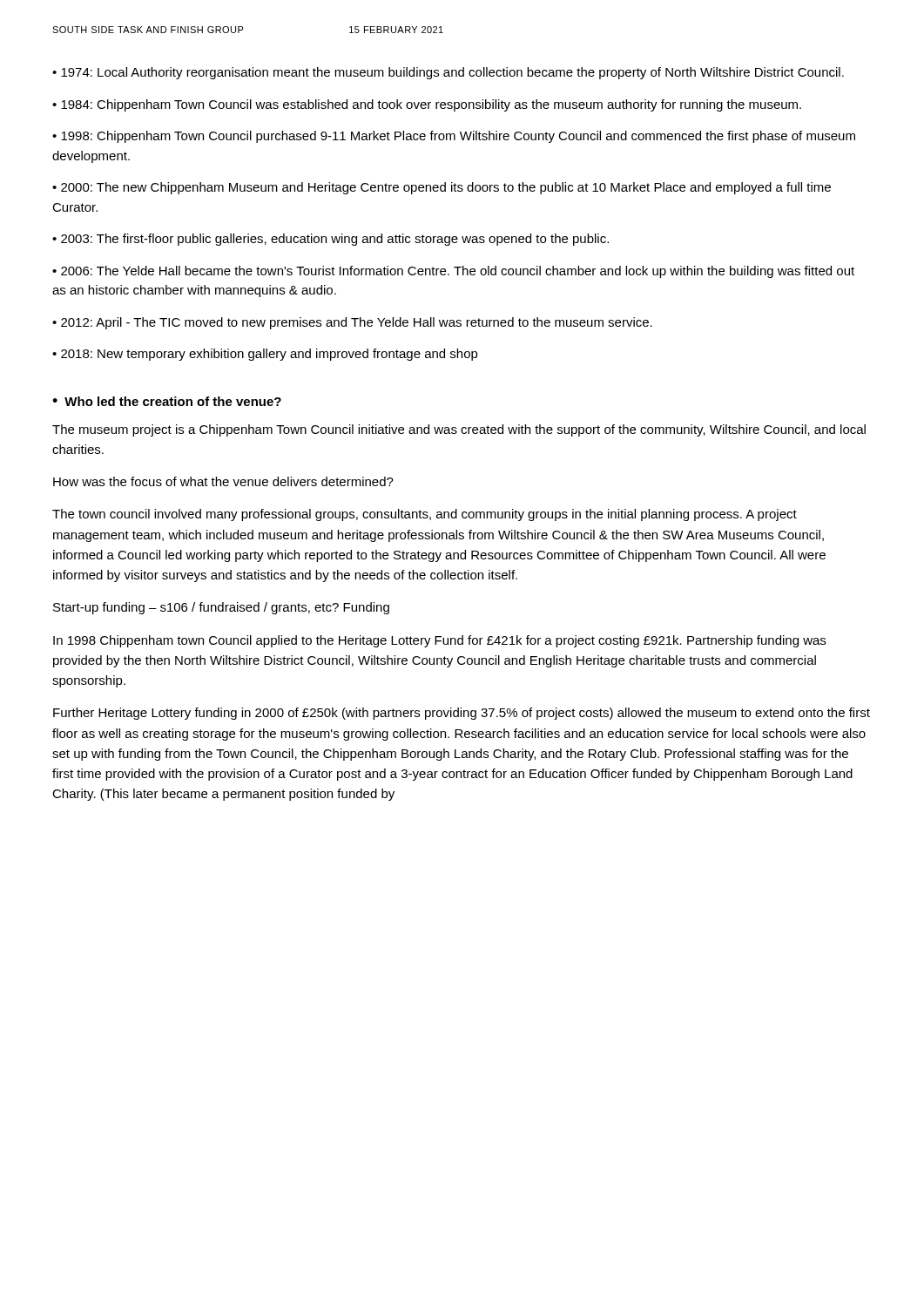Locate the block of text that opens with "• 1974: Local"
The height and width of the screenshot is (1307, 924).
pos(448,72)
